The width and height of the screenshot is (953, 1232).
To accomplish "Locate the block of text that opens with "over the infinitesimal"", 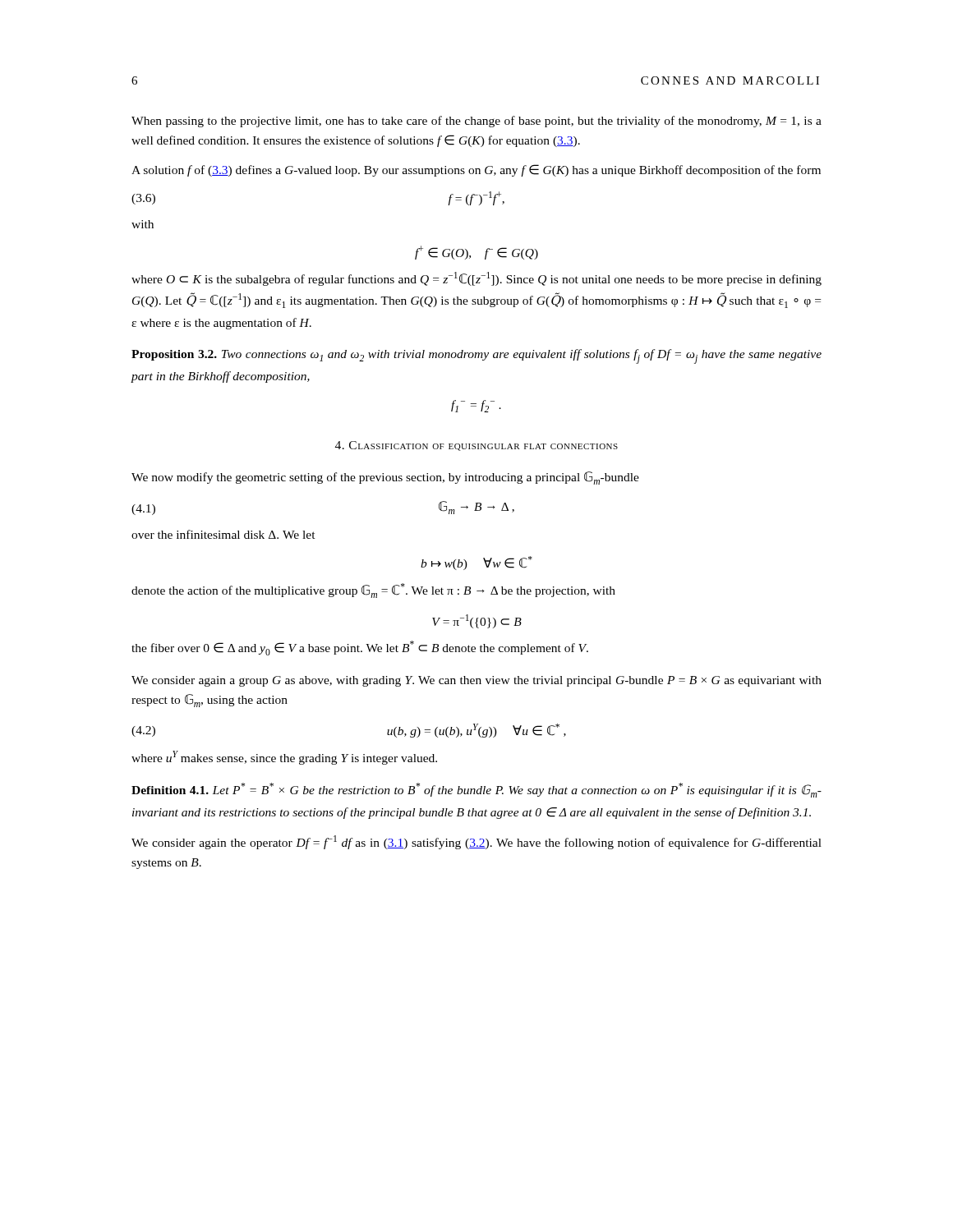I will 223,534.
